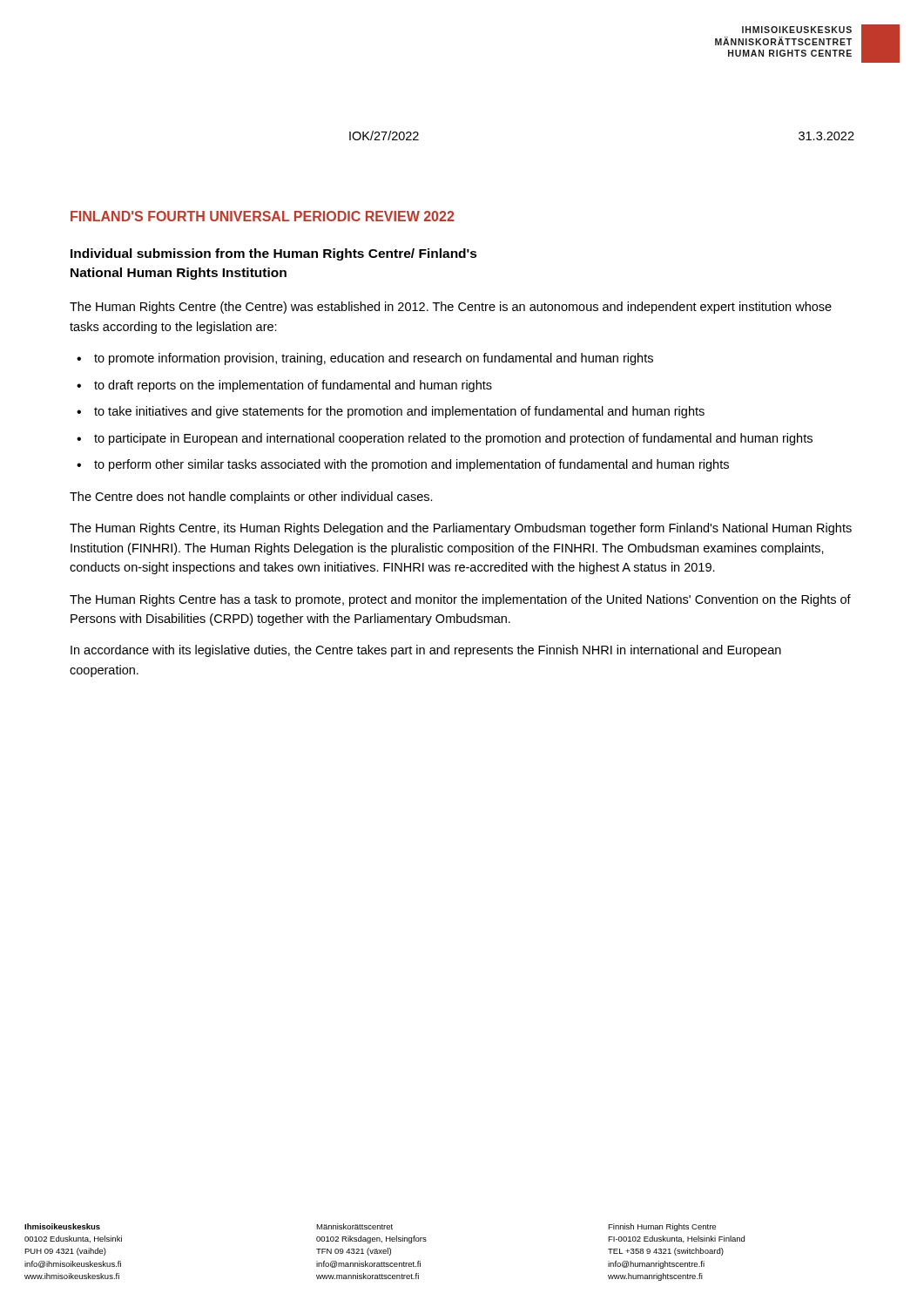This screenshot has height=1307, width=924.
Task: Click on the section header that says "Individual submission from the Human Rights"
Action: pos(273,263)
